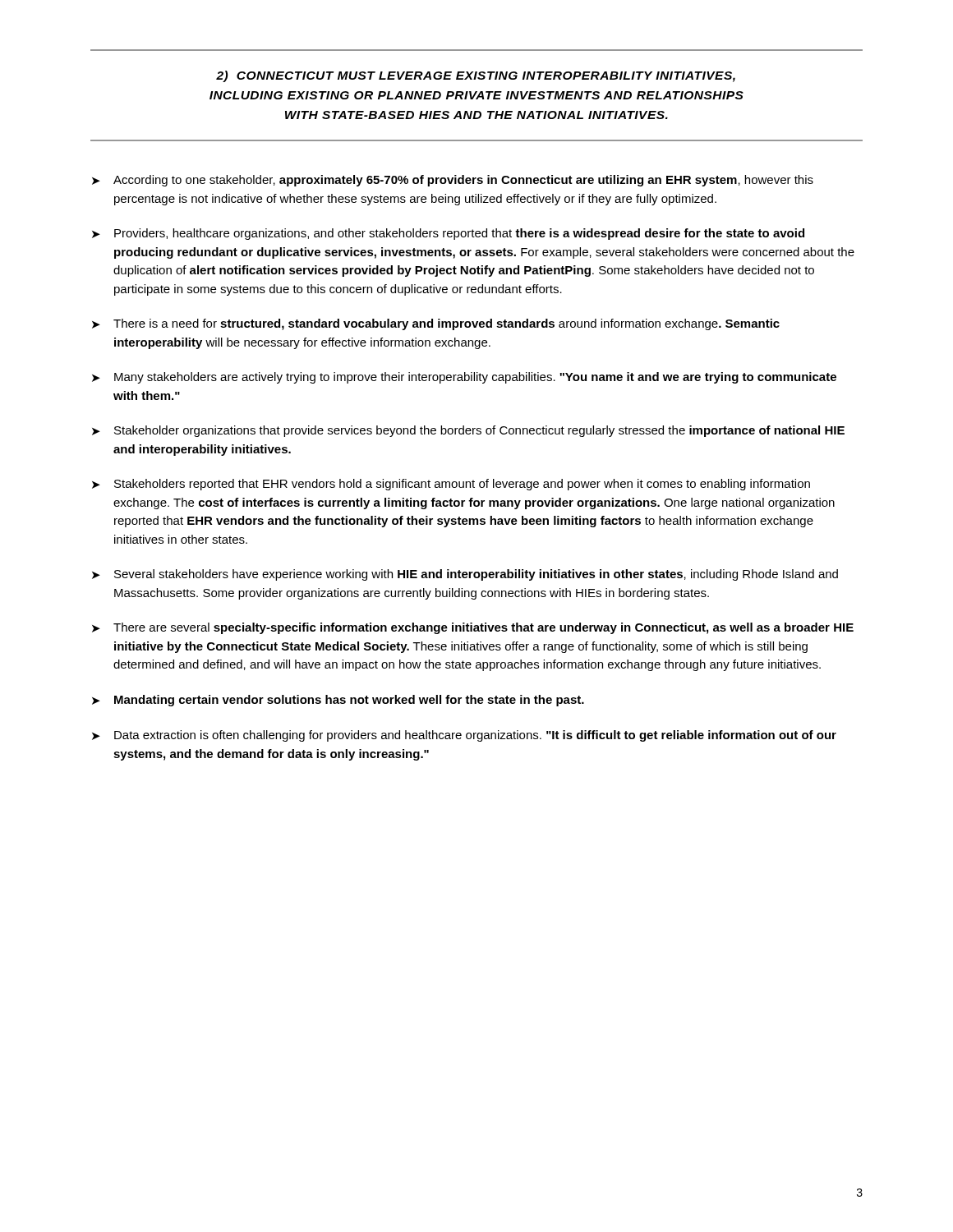The image size is (953, 1232).
Task: Navigate to the block starting "➤ Data extraction is often challenging"
Action: coord(476,745)
